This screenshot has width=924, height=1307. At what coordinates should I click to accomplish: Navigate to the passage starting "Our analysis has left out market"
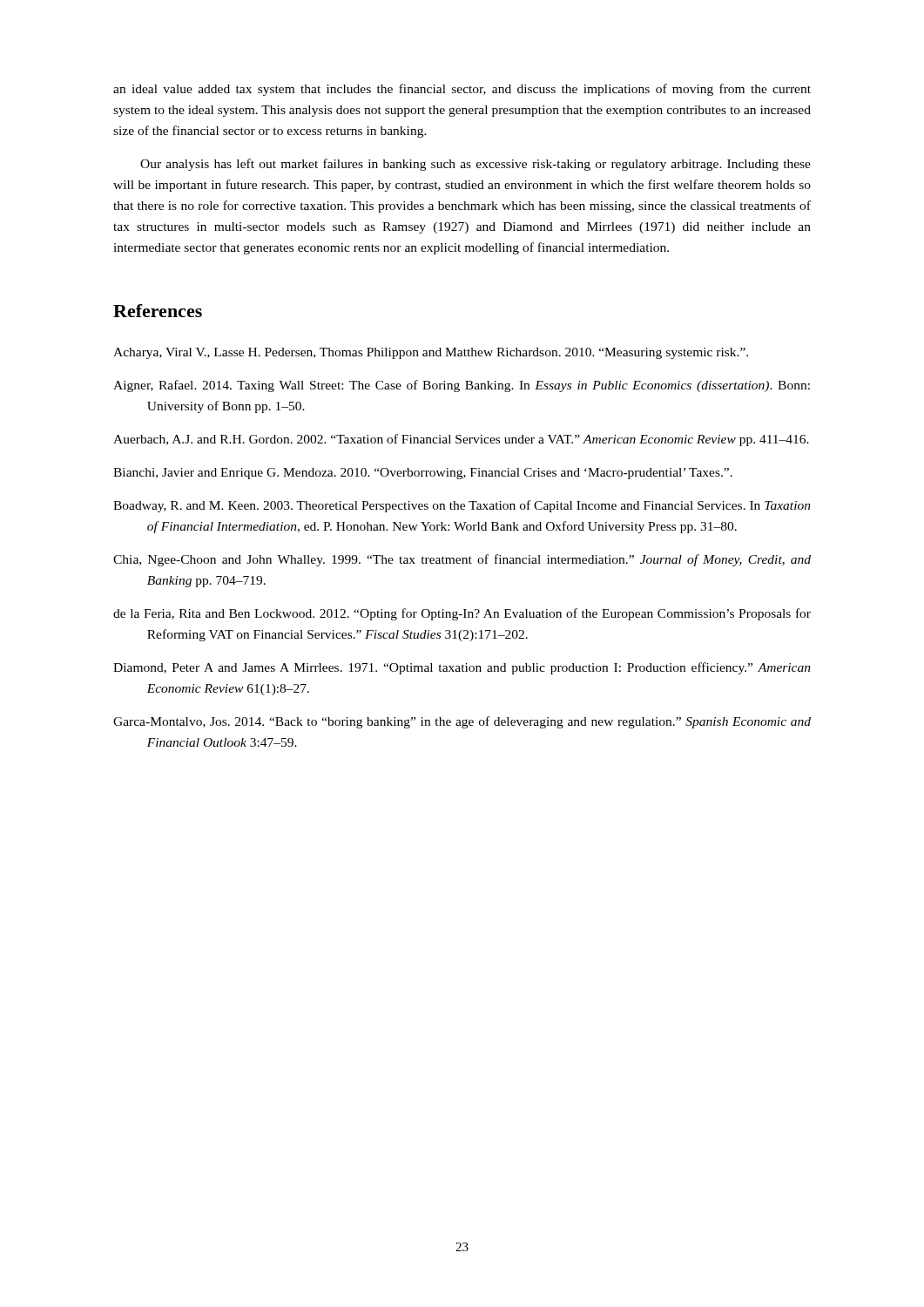(x=462, y=205)
